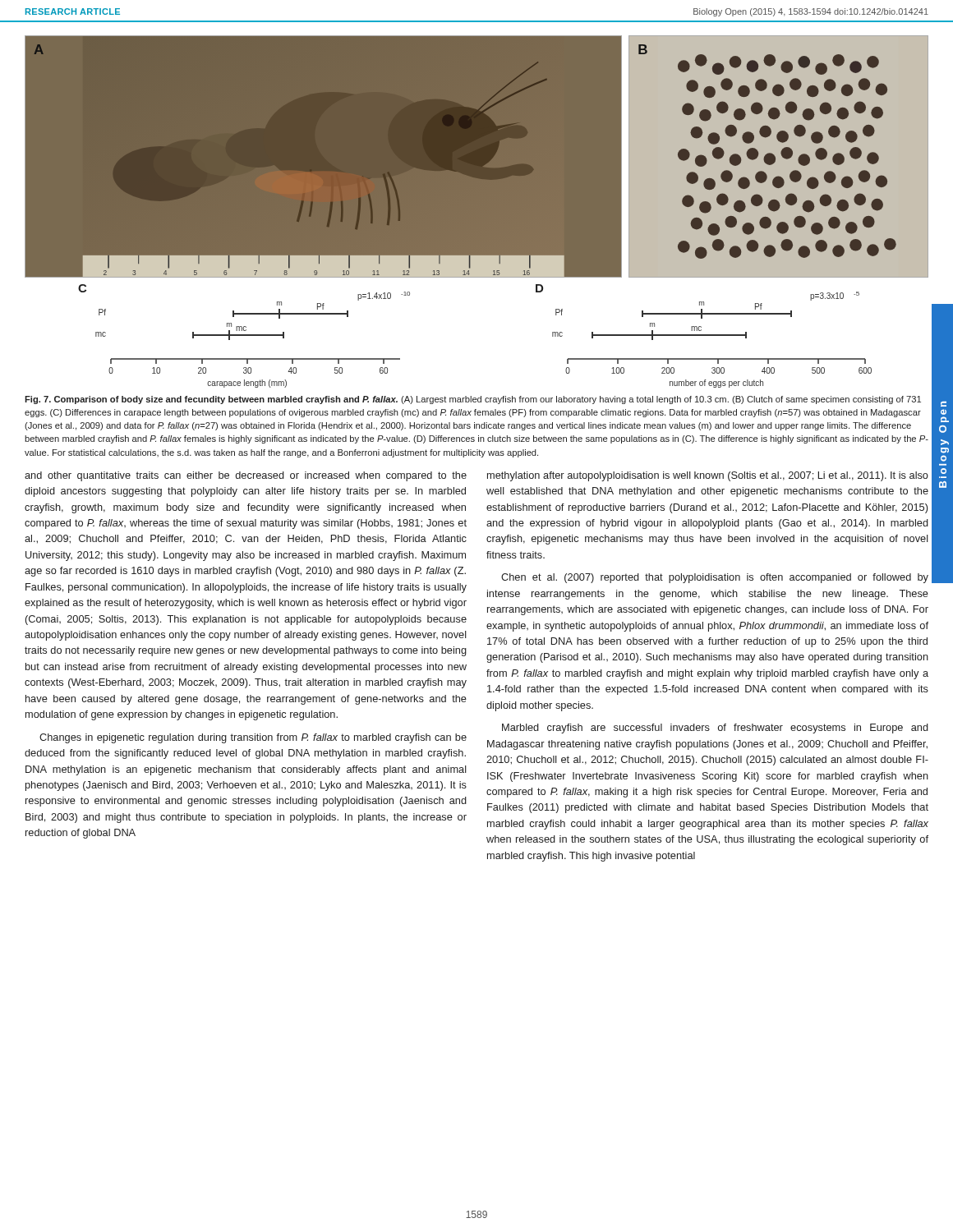Viewport: 953px width, 1232px height.
Task: Locate the photo
Action: 476,156
